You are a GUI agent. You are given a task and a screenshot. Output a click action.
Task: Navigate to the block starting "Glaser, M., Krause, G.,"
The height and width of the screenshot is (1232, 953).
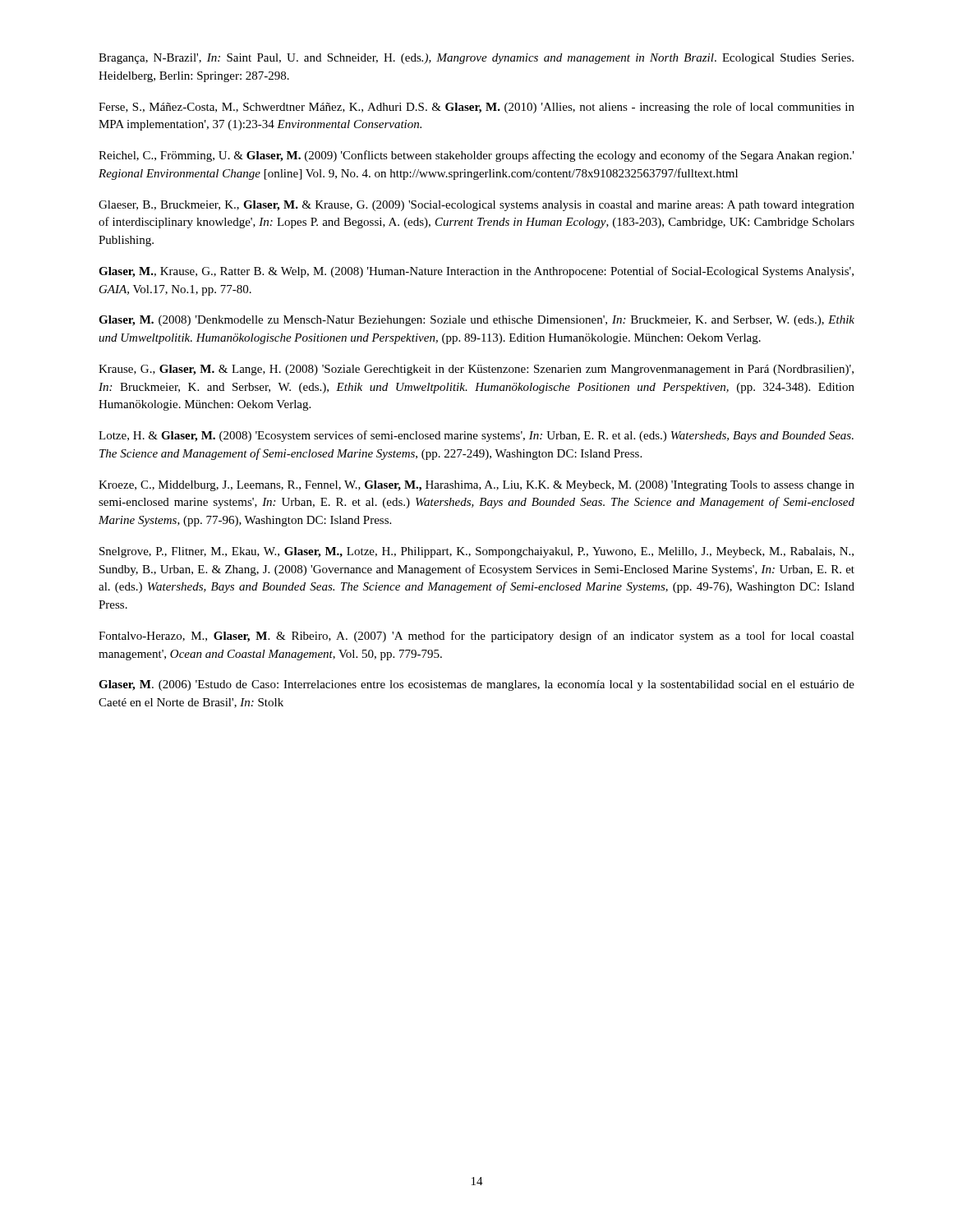[x=476, y=280]
